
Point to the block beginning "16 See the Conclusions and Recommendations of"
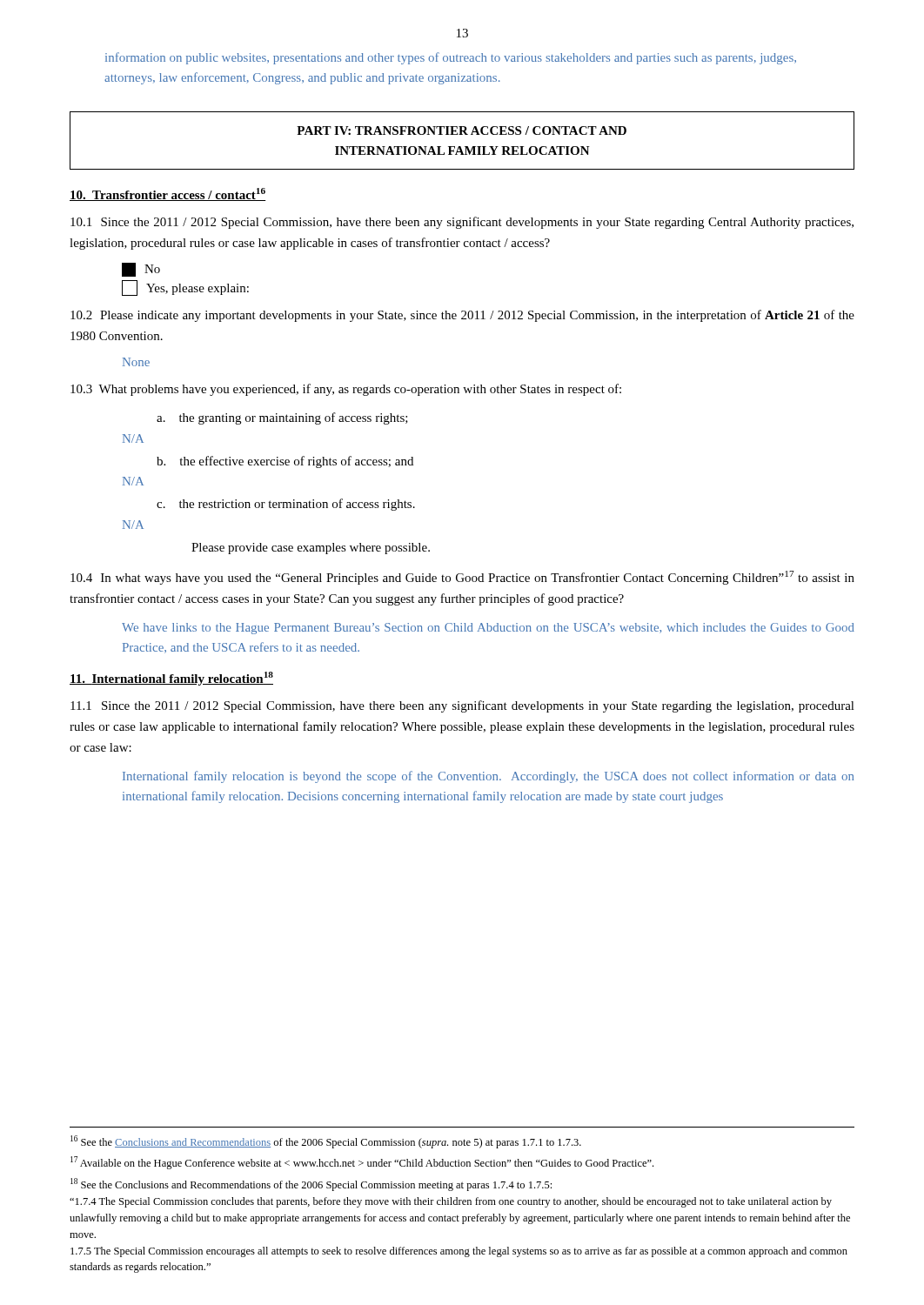[326, 1141]
